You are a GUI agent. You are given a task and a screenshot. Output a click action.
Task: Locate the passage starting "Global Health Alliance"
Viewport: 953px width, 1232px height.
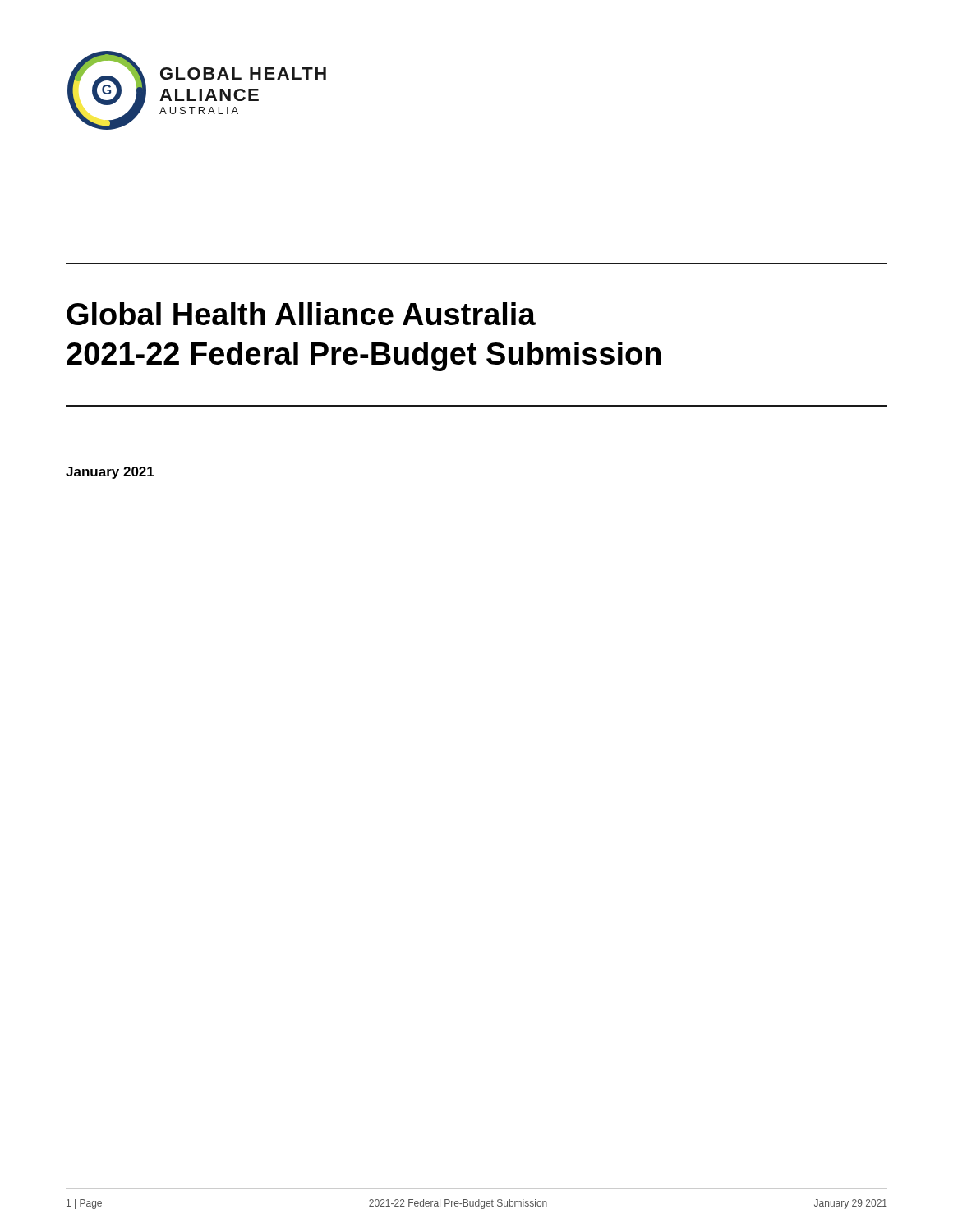(x=476, y=335)
